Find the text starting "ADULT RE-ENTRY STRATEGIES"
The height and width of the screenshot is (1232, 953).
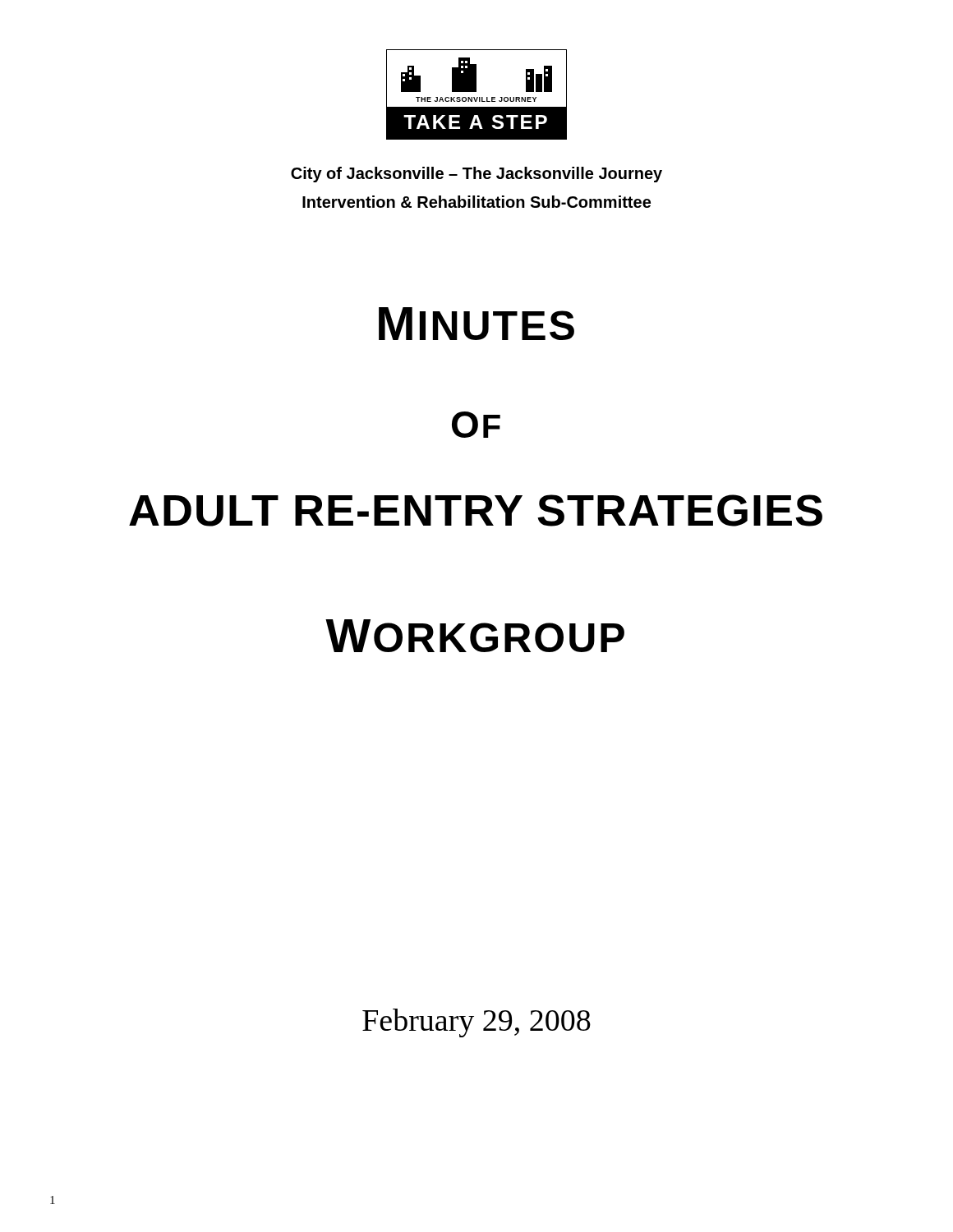pos(476,510)
